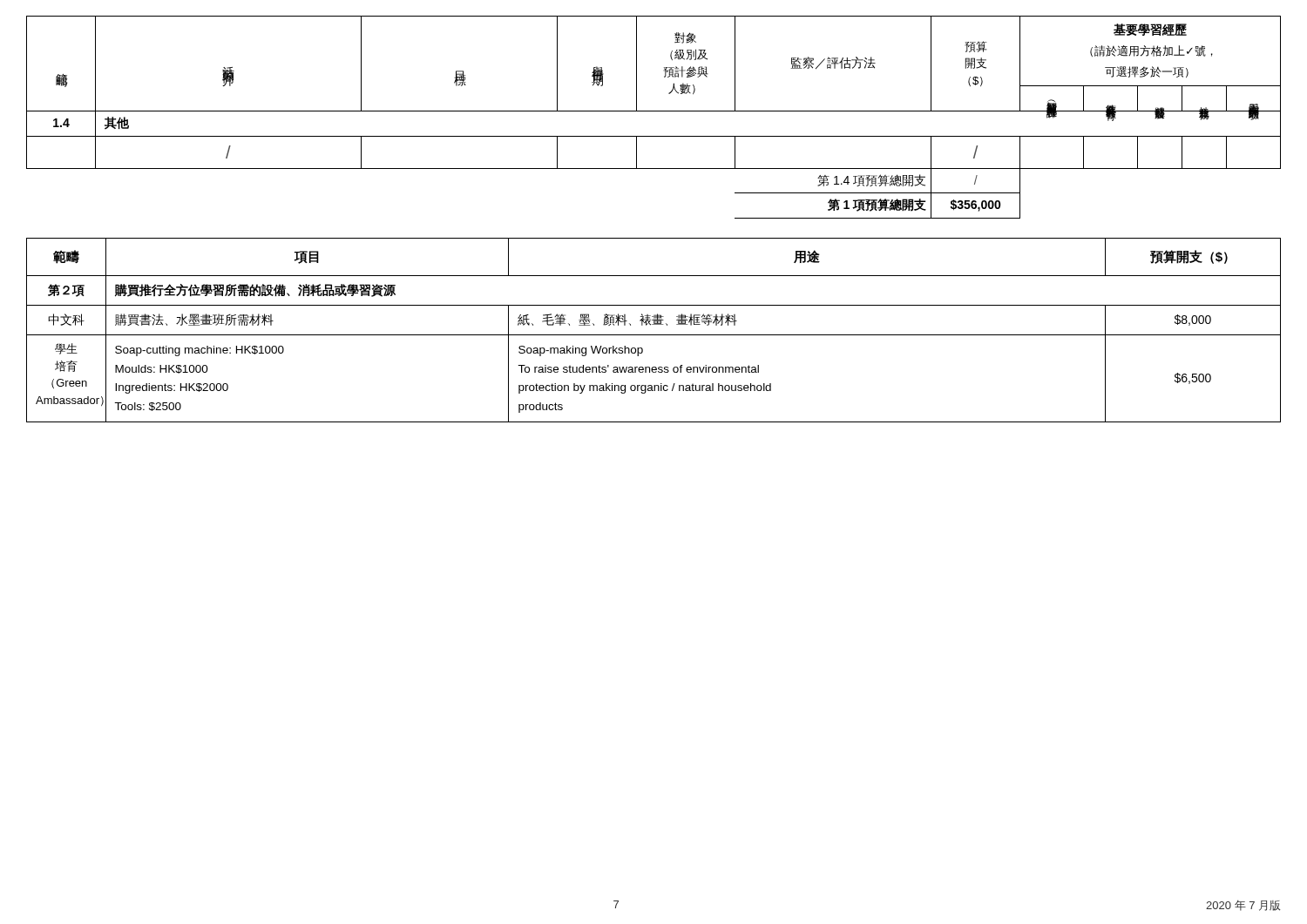Select the table that reads "學生 培育 （Green Ambassador）"
This screenshot has width=1307, height=924.
654,330
